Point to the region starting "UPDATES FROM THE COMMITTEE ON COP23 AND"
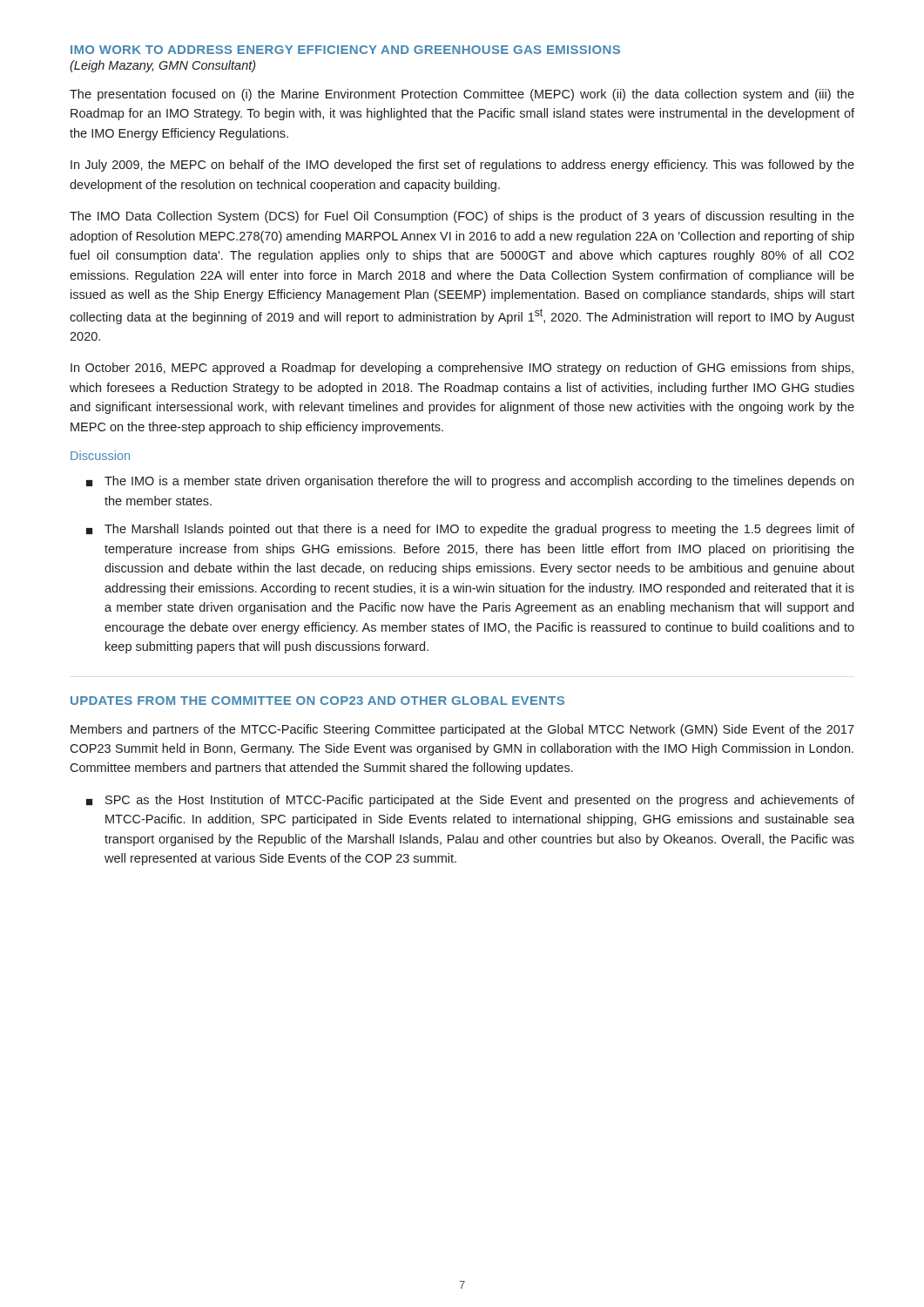Viewport: 924px width, 1307px height. click(317, 700)
